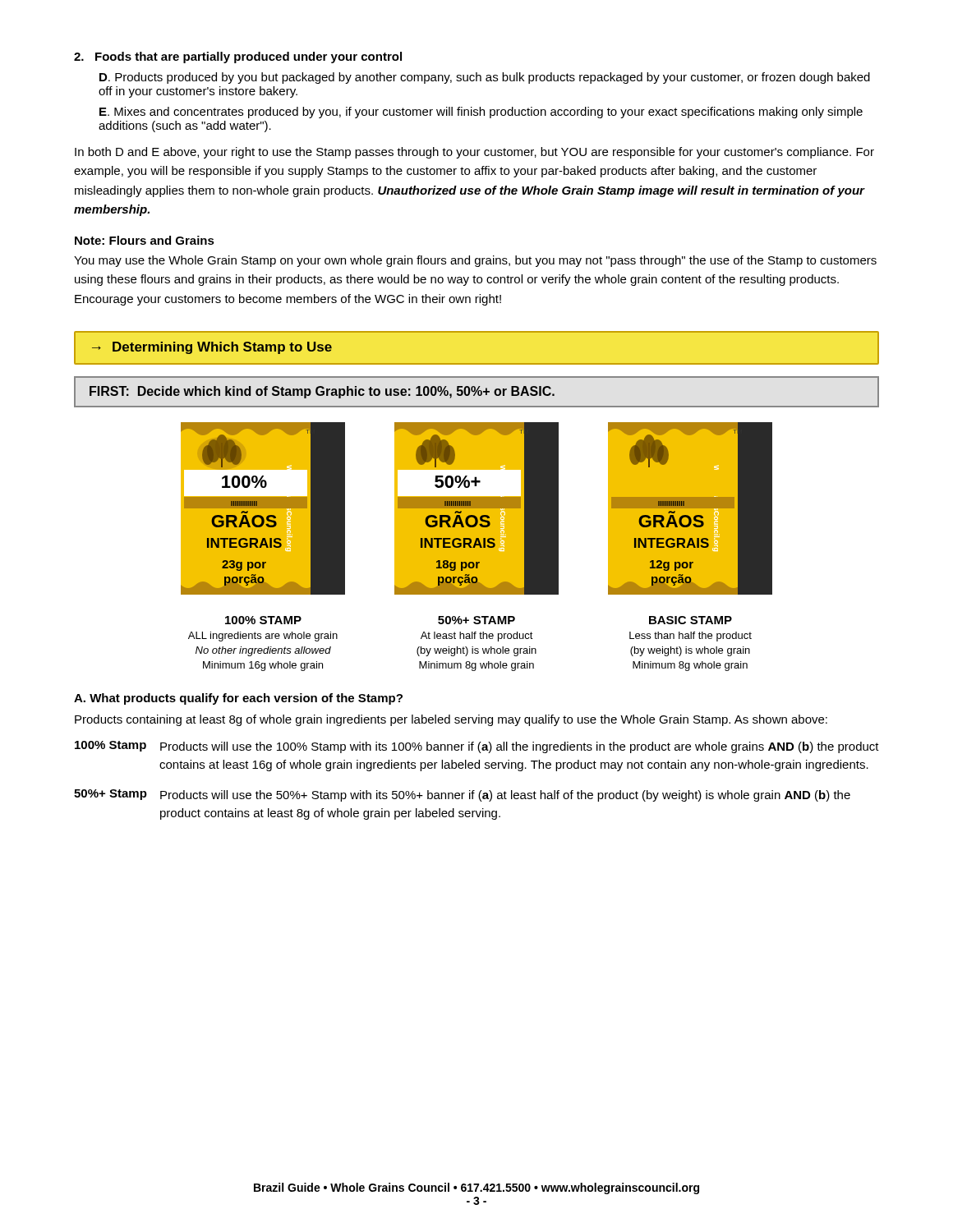This screenshot has height=1232, width=953.
Task: Click where it says "Note: Flours and Grains"
Action: pos(144,240)
